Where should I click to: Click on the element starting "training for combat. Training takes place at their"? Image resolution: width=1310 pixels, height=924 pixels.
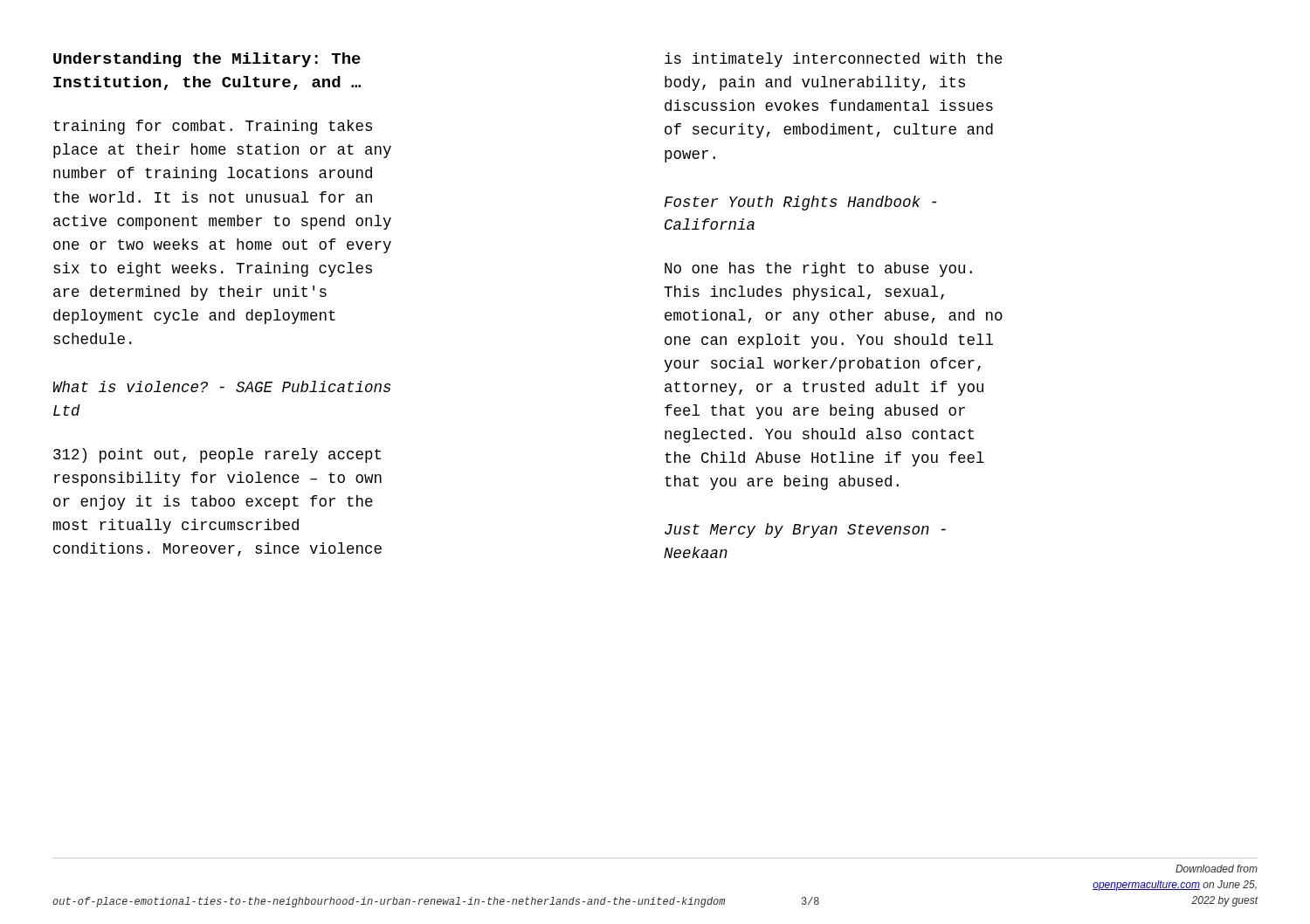click(x=222, y=233)
